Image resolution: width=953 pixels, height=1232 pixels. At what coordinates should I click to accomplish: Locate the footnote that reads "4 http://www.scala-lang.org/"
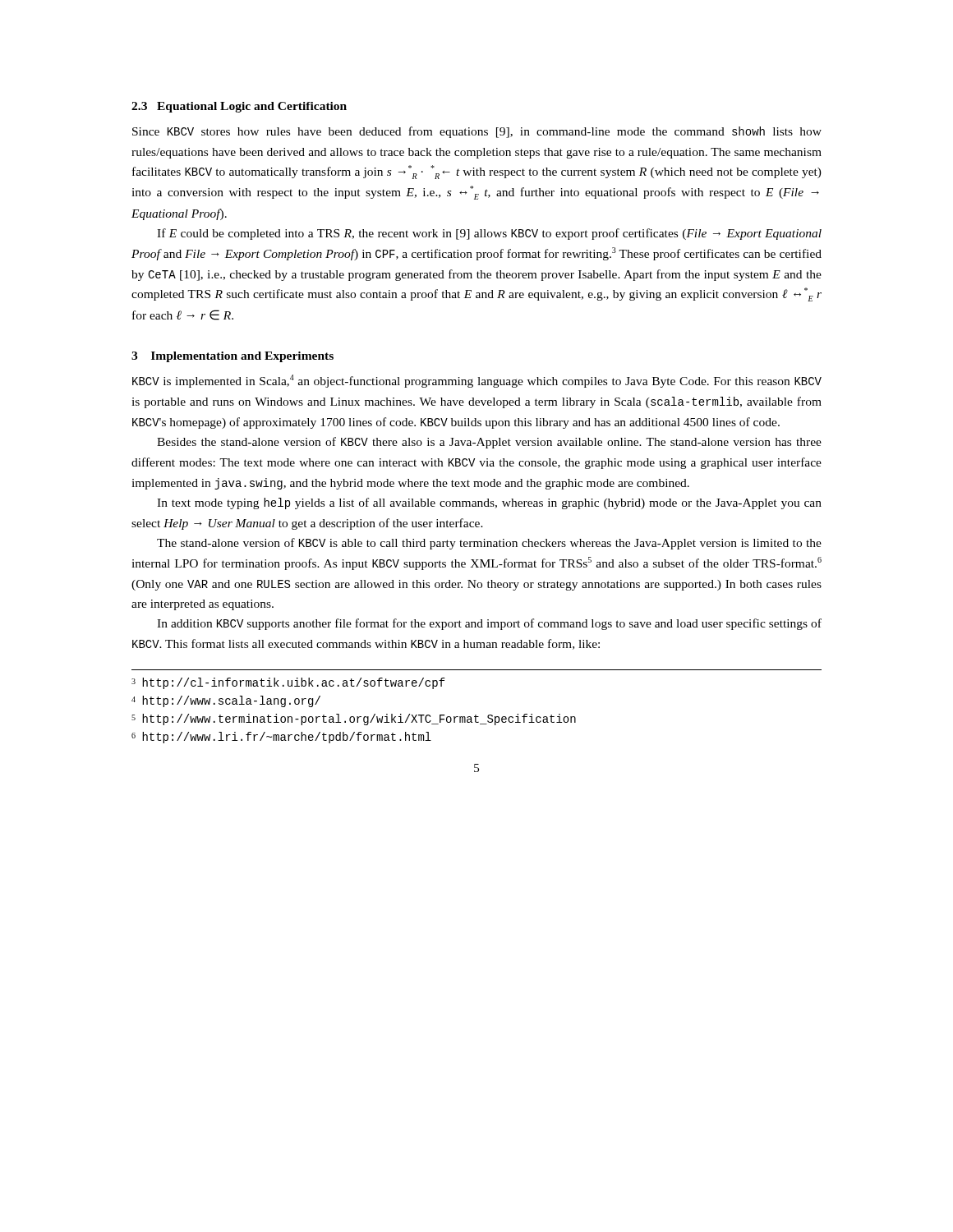click(x=226, y=702)
